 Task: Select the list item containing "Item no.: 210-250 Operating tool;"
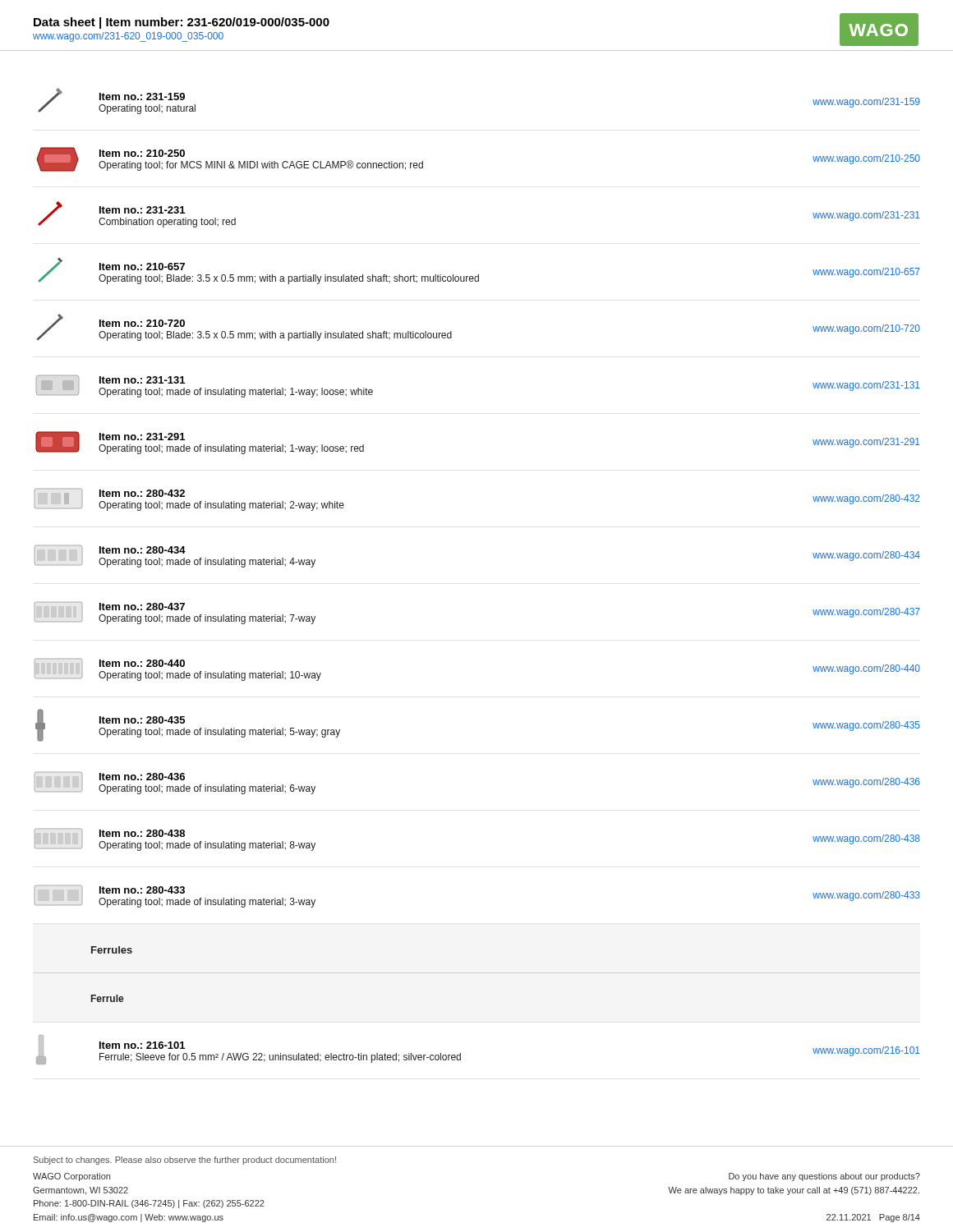(x=176, y=156)
